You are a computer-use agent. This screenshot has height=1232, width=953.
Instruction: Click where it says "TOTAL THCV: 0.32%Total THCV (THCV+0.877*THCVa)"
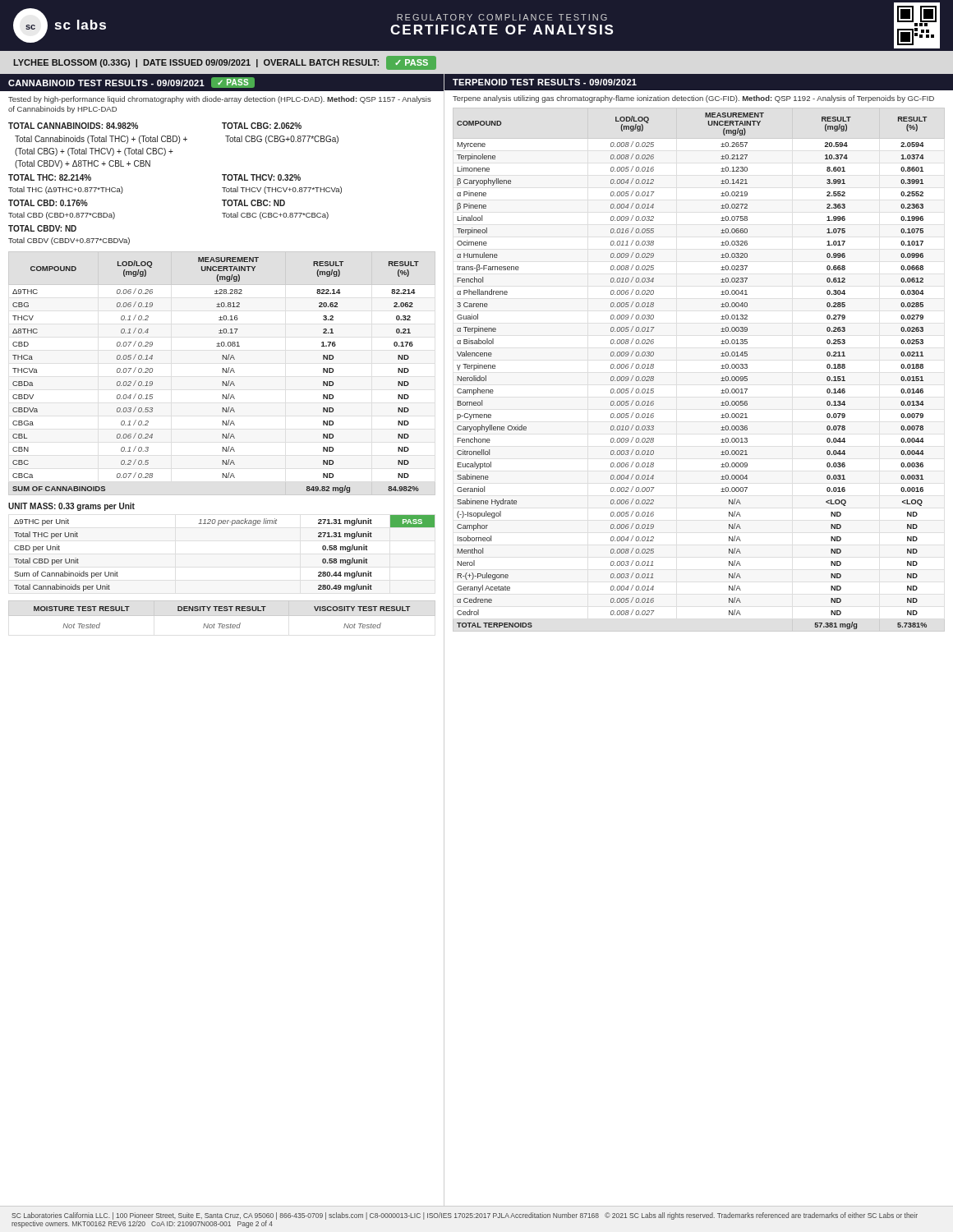click(x=282, y=183)
